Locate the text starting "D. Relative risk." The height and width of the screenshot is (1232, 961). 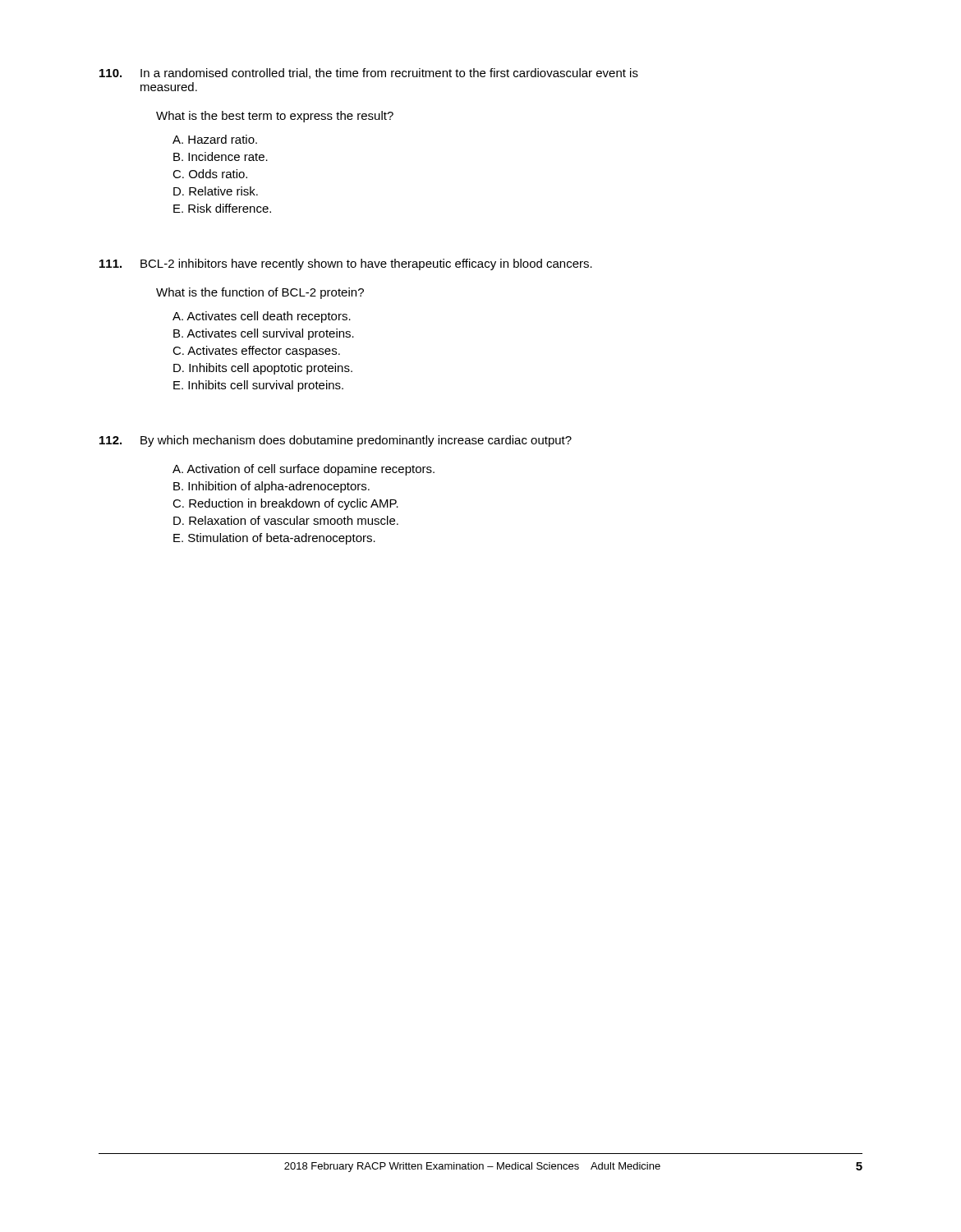click(x=216, y=191)
